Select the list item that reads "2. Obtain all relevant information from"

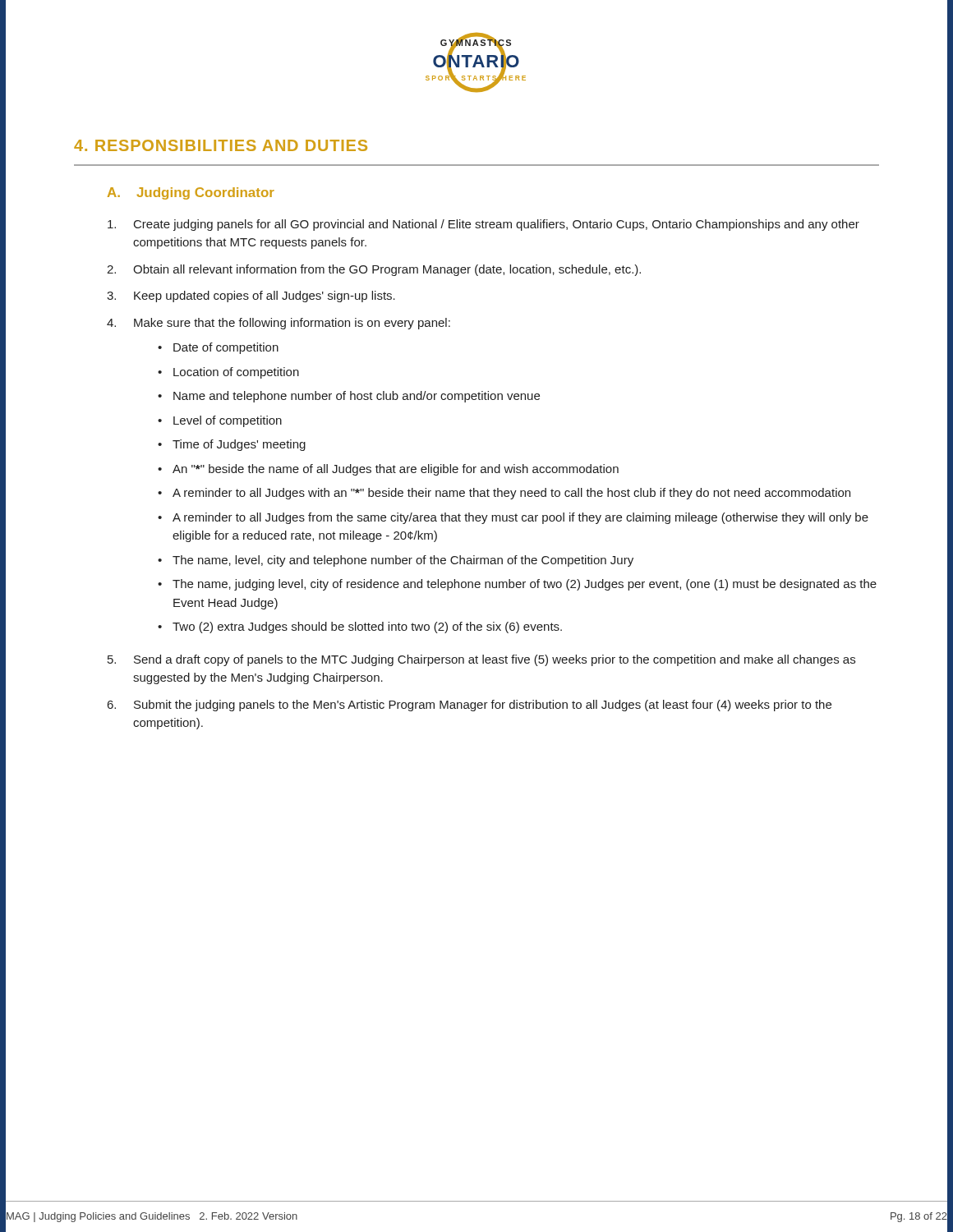pyautogui.click(x=493, y=269)
